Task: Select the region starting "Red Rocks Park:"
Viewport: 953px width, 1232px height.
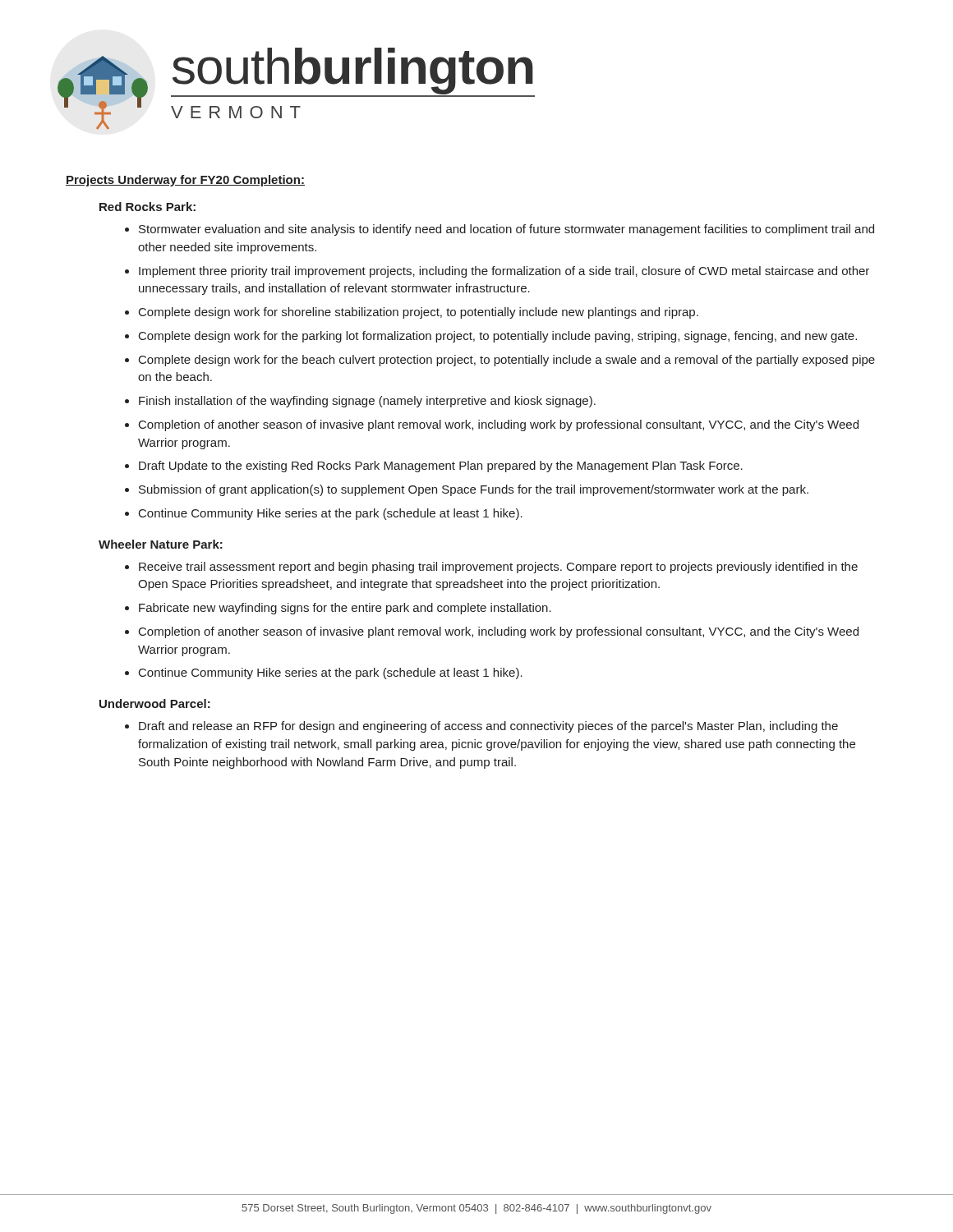Action: point(148,207)
